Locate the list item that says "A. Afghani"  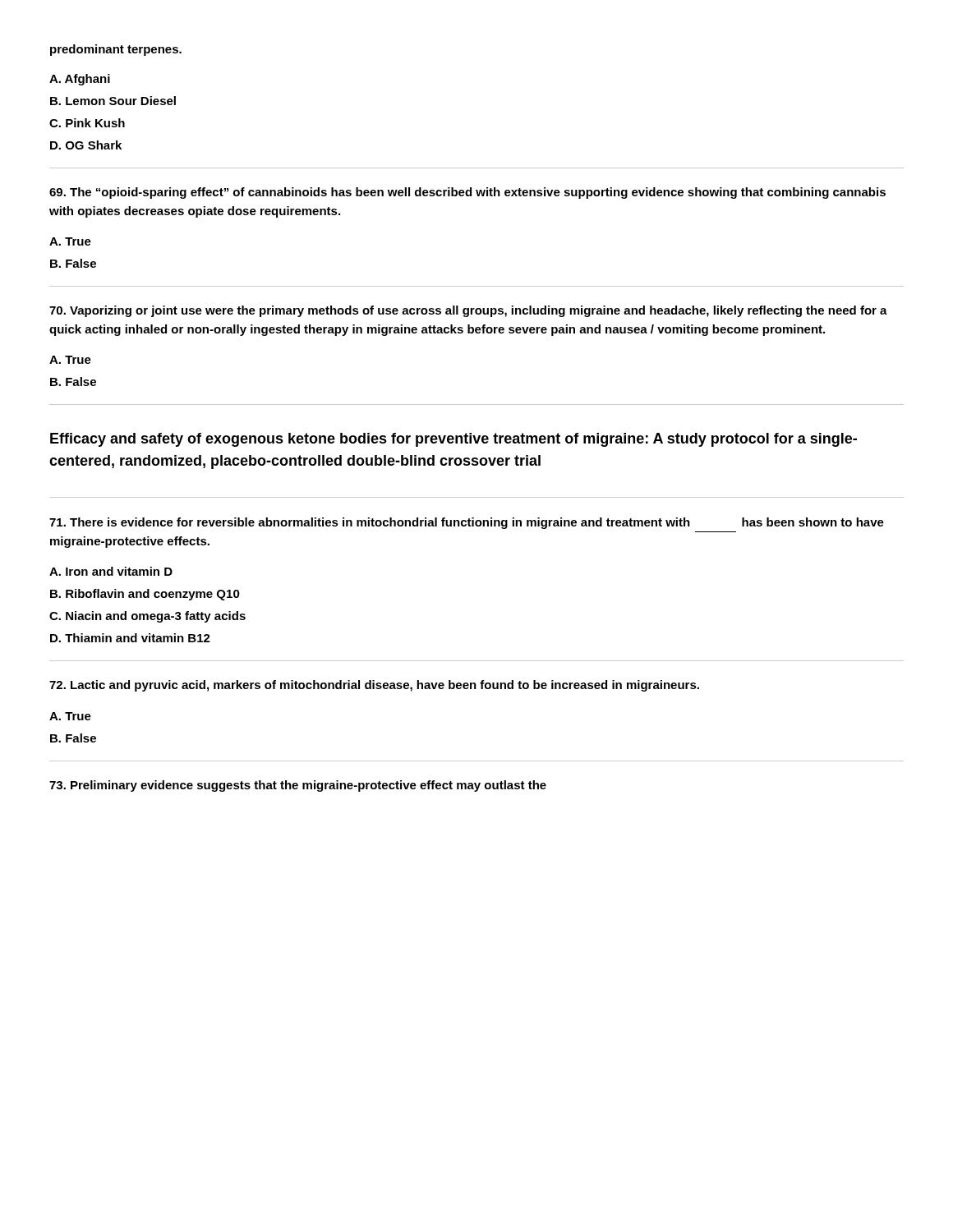(80, 78)
